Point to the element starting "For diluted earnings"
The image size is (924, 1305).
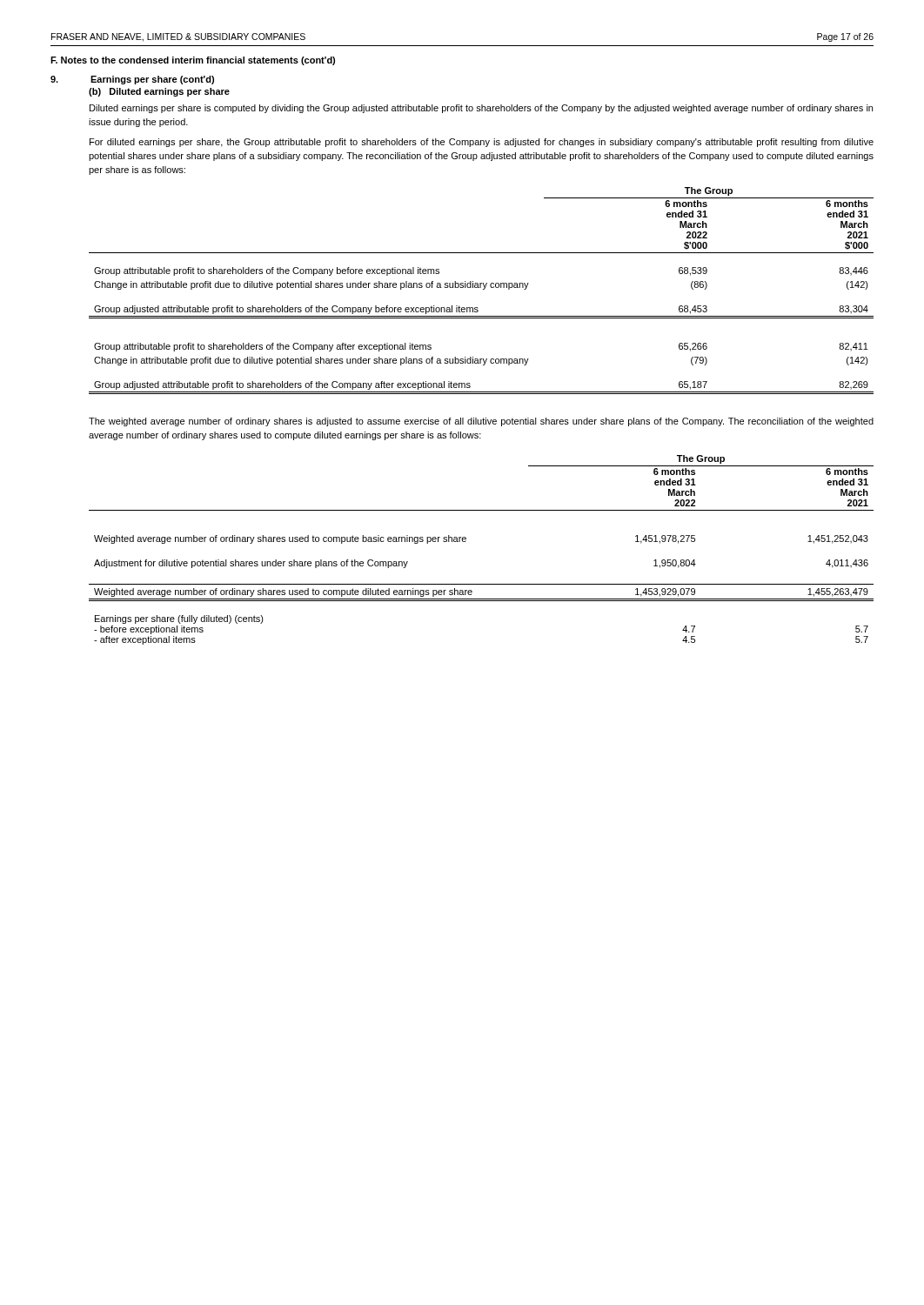coord(481,156)
